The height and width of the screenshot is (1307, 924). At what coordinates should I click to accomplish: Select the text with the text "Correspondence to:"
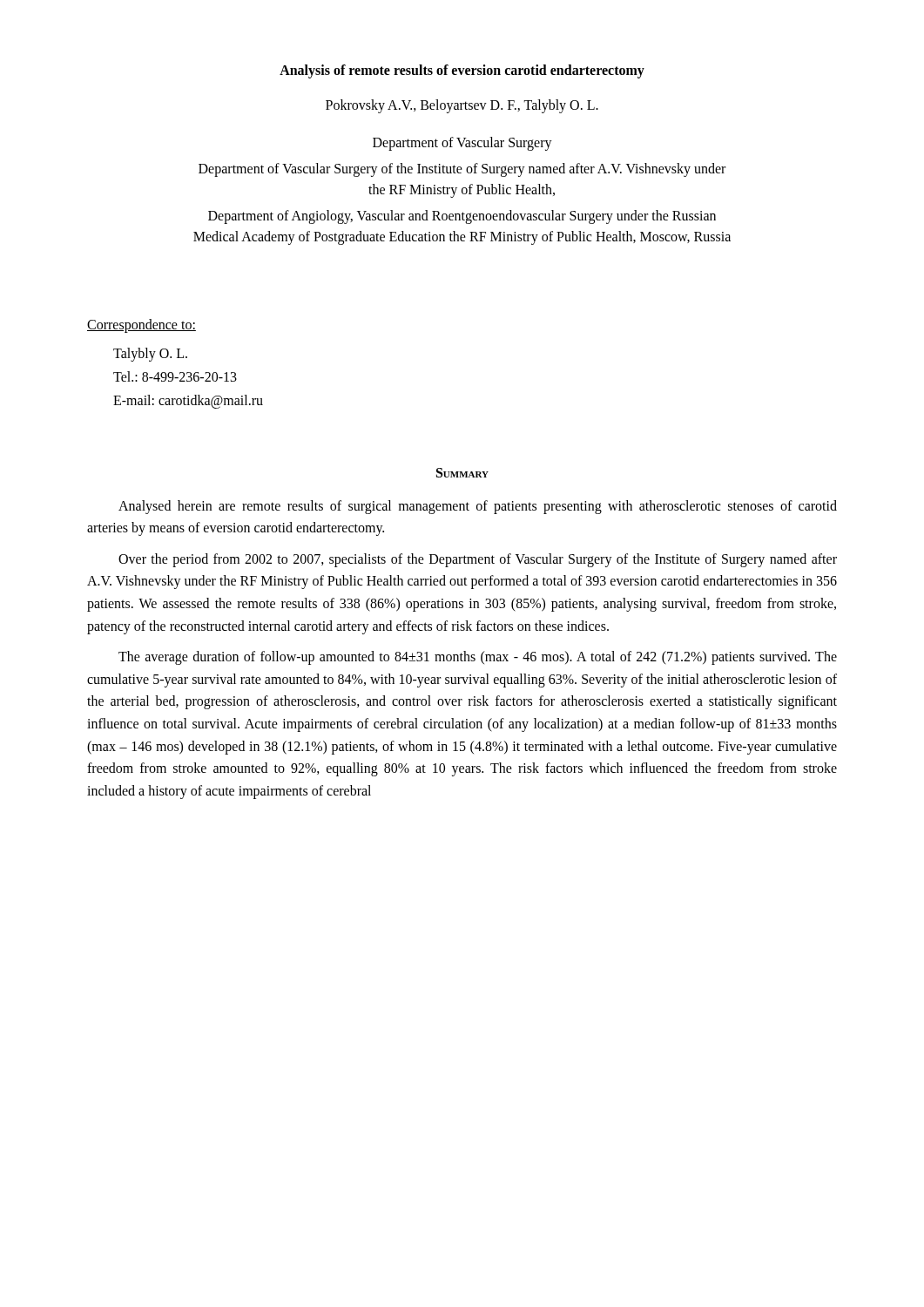[x=141, y=325]
